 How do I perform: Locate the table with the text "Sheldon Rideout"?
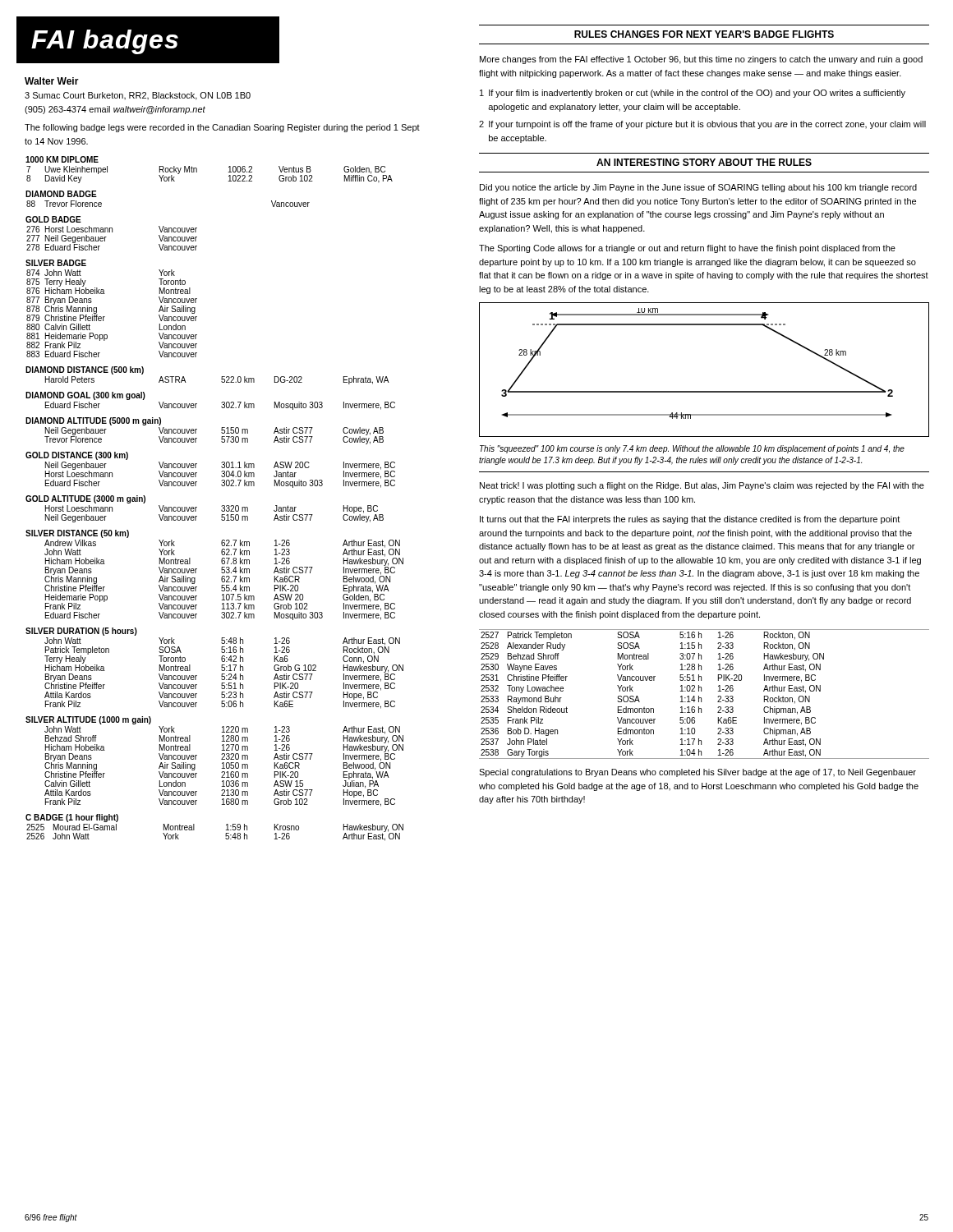coord(704,694)
